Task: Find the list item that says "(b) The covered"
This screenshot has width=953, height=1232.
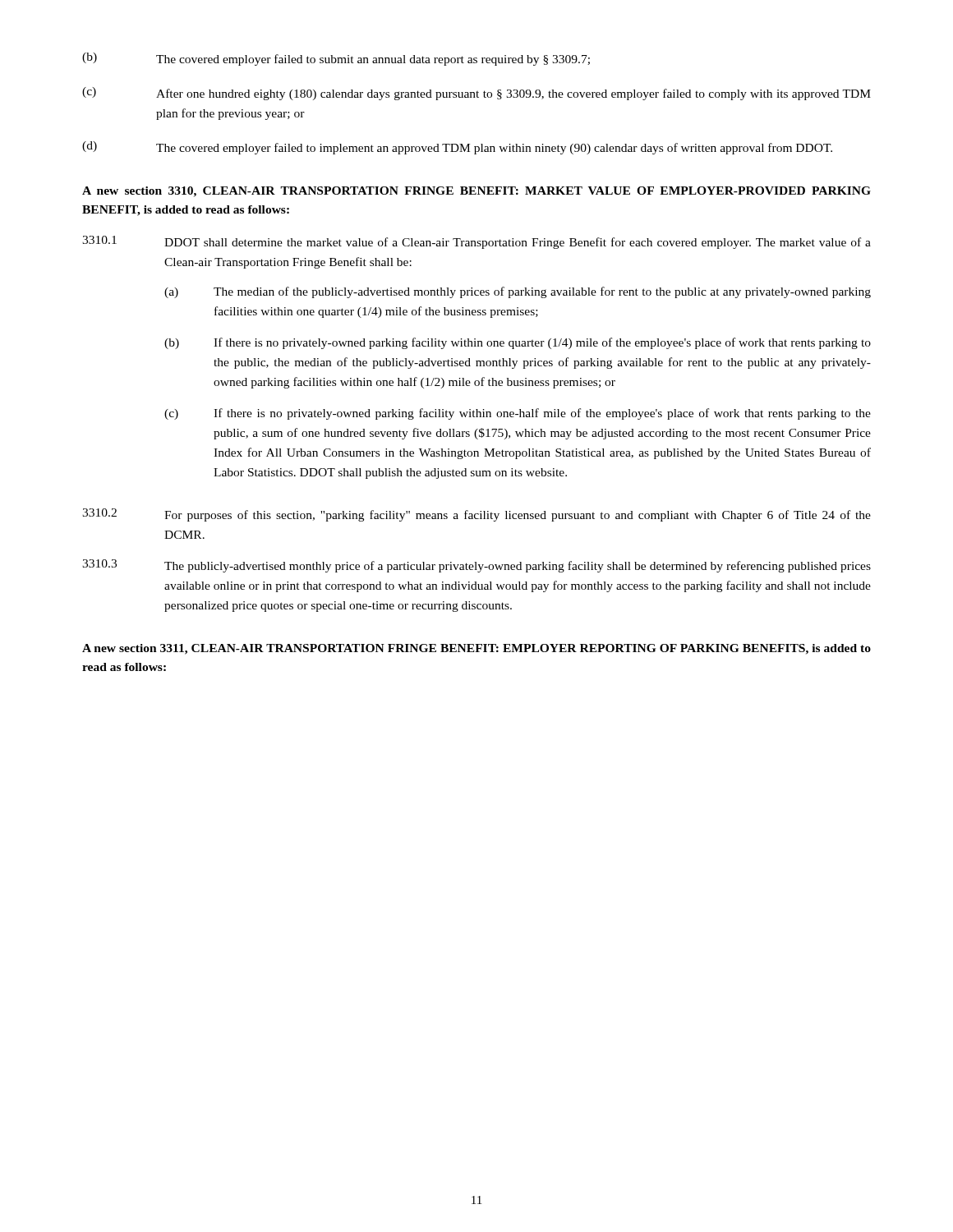Action: click(x=476, y=59)
